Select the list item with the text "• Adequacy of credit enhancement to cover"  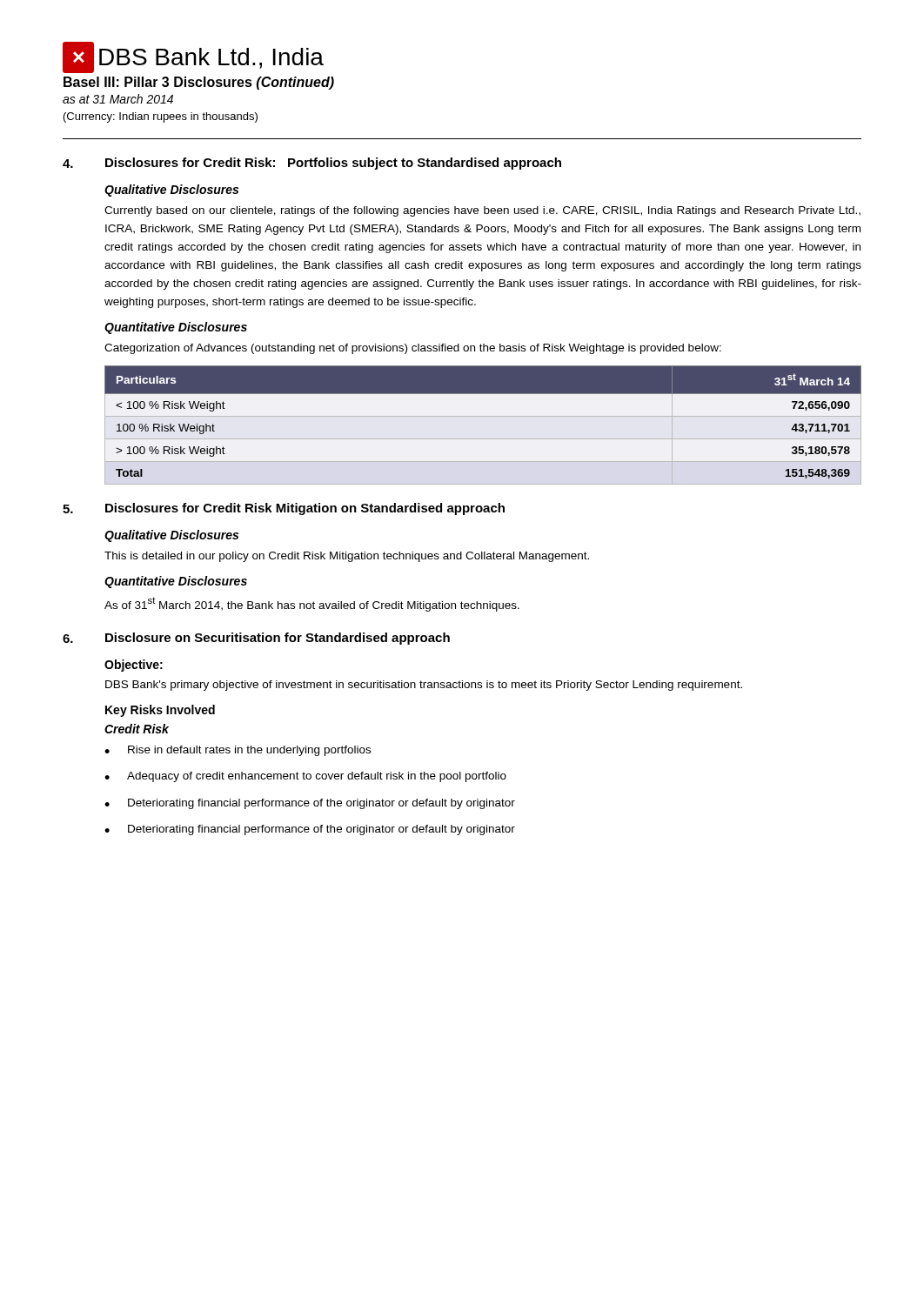(305, 779)
